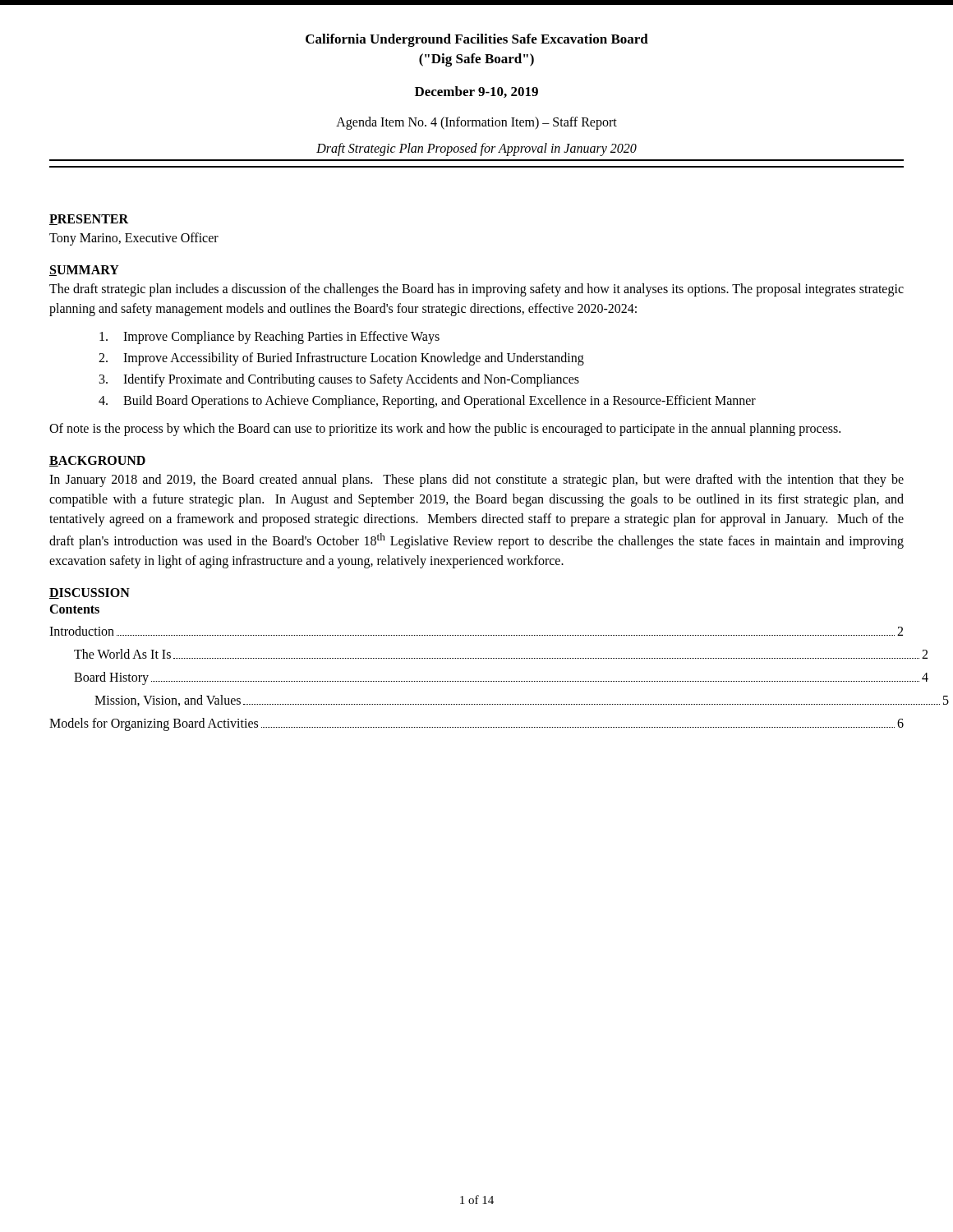Select the text block with the text "In January 2018 and 2019, the"
Viewport: 953px width, 1232px height.
476,520
